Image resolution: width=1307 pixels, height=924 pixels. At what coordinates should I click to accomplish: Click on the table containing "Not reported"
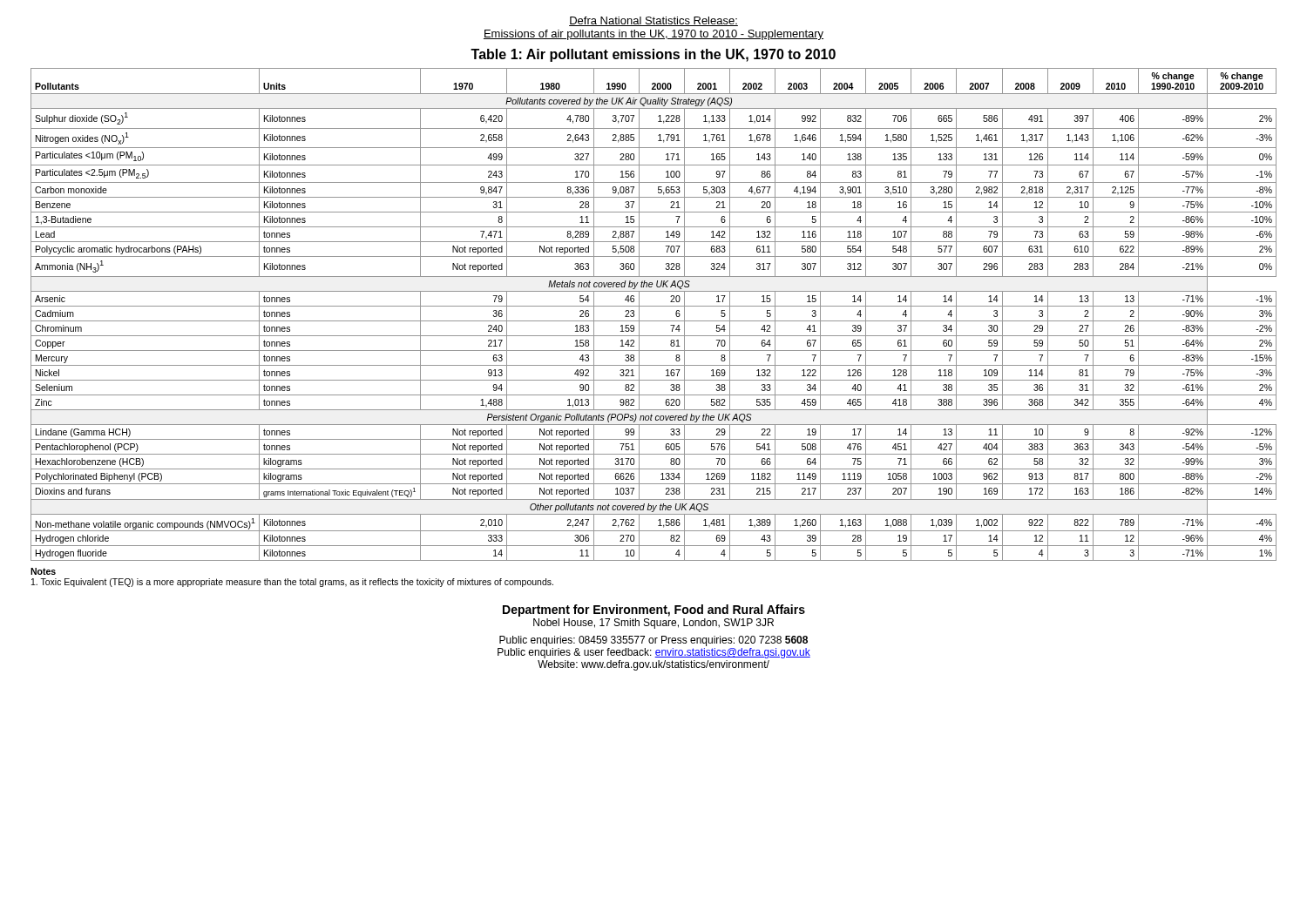pyautogui.click(x=654, y=315)
